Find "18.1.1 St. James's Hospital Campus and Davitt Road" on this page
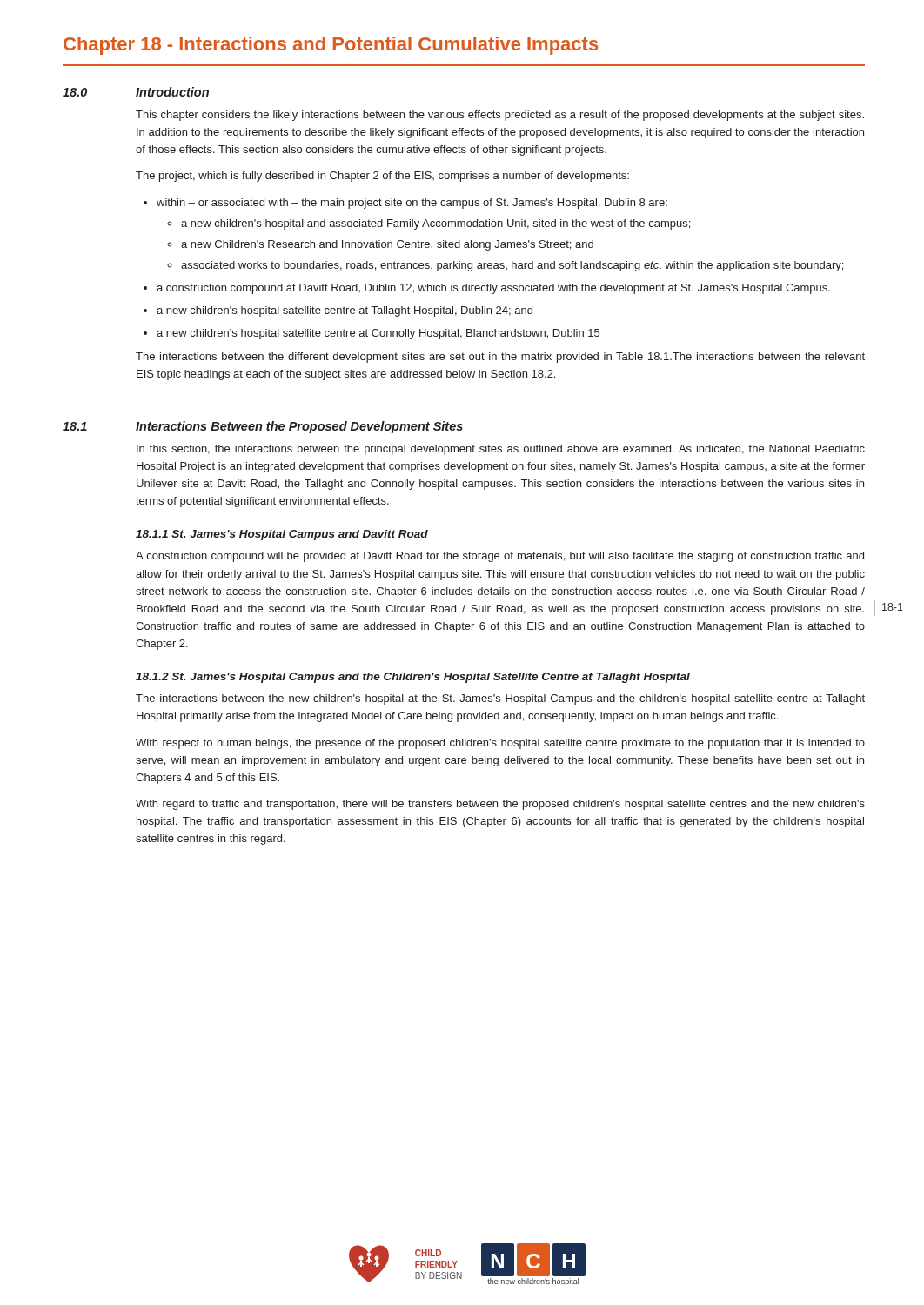This screenshot has width=924, height=1305. 282,534
